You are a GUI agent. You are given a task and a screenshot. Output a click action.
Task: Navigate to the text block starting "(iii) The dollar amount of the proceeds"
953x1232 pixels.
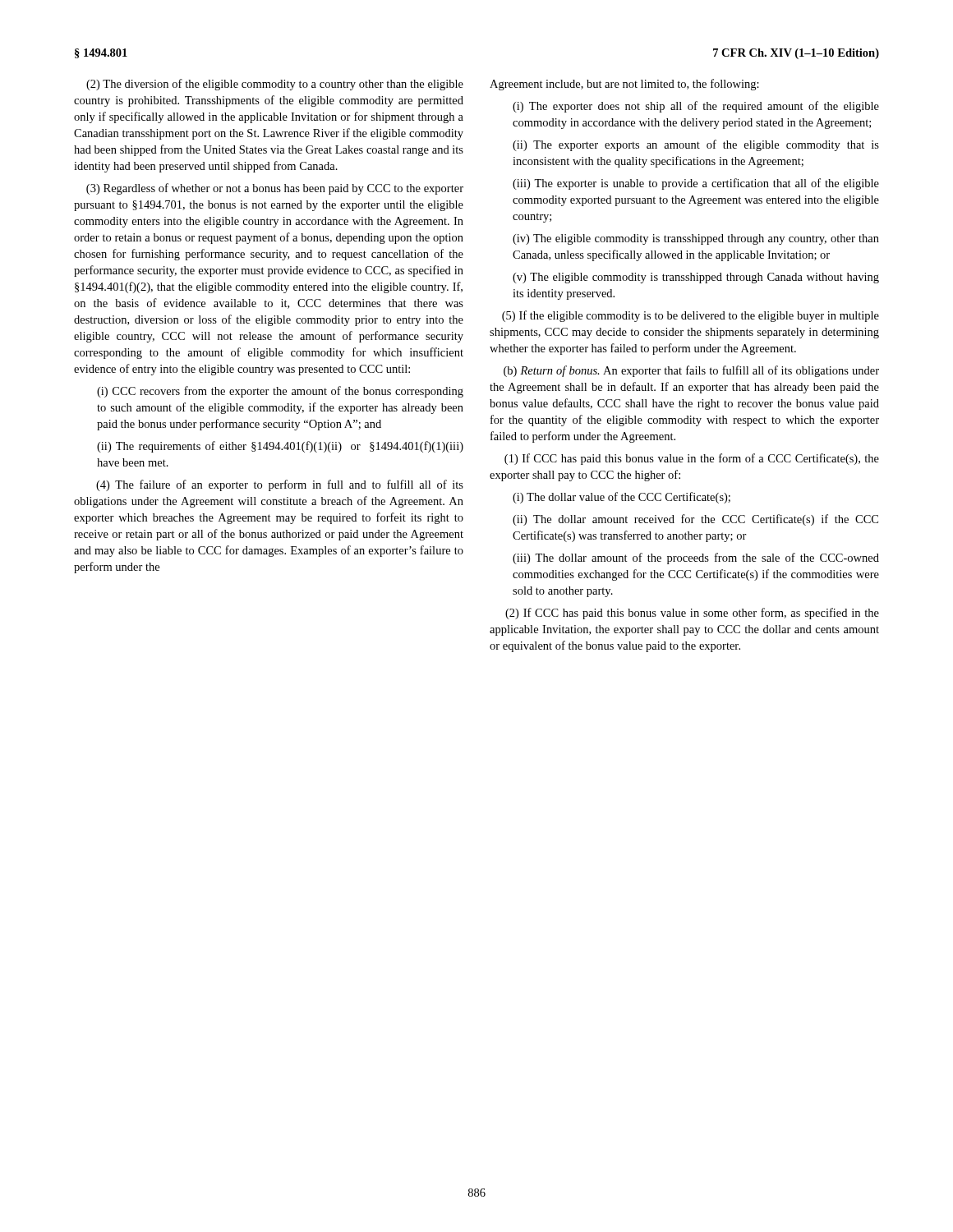696,574
